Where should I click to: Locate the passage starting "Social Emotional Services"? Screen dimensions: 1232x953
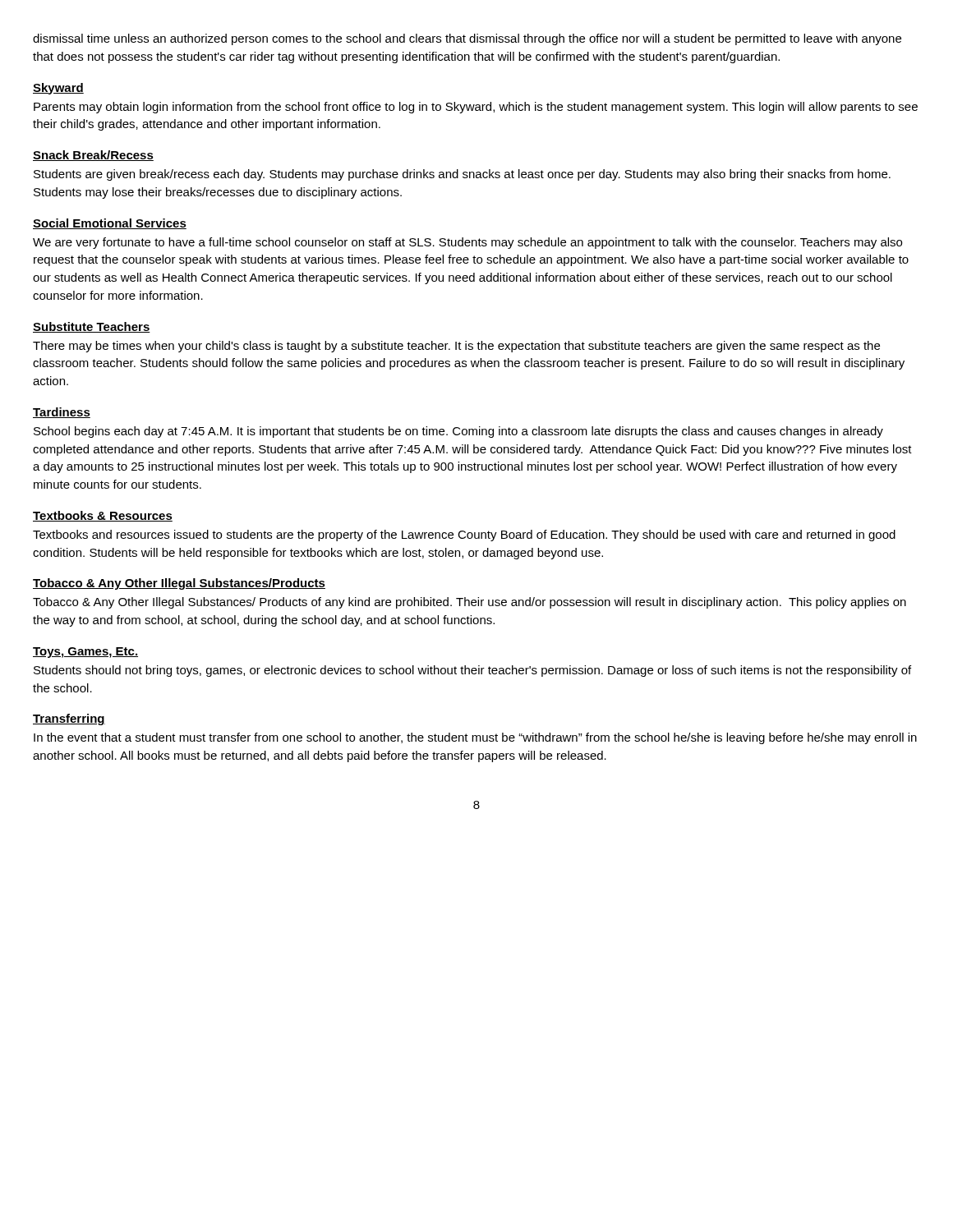[x=110, y=223]
